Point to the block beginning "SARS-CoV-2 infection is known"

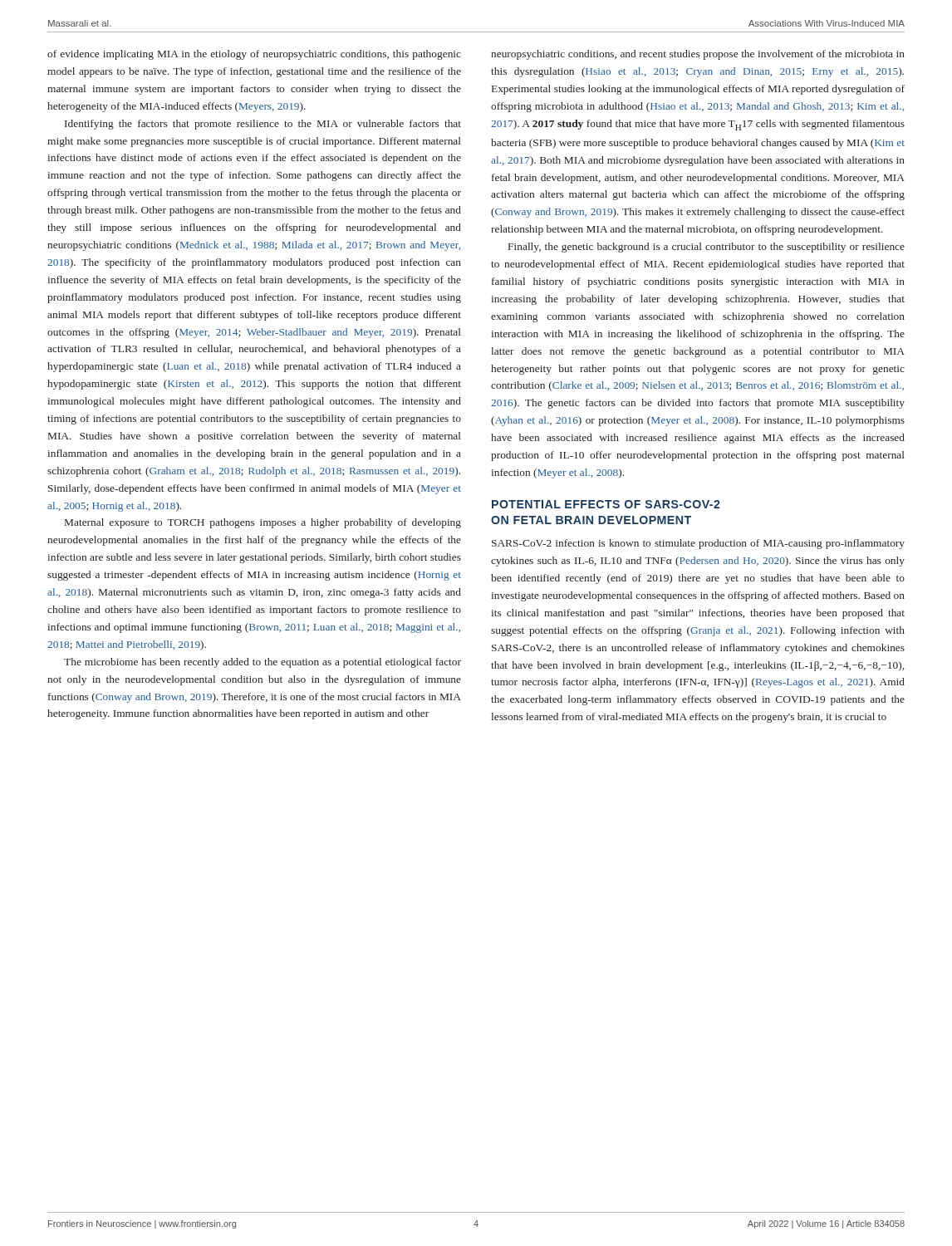tap(698, 631)
